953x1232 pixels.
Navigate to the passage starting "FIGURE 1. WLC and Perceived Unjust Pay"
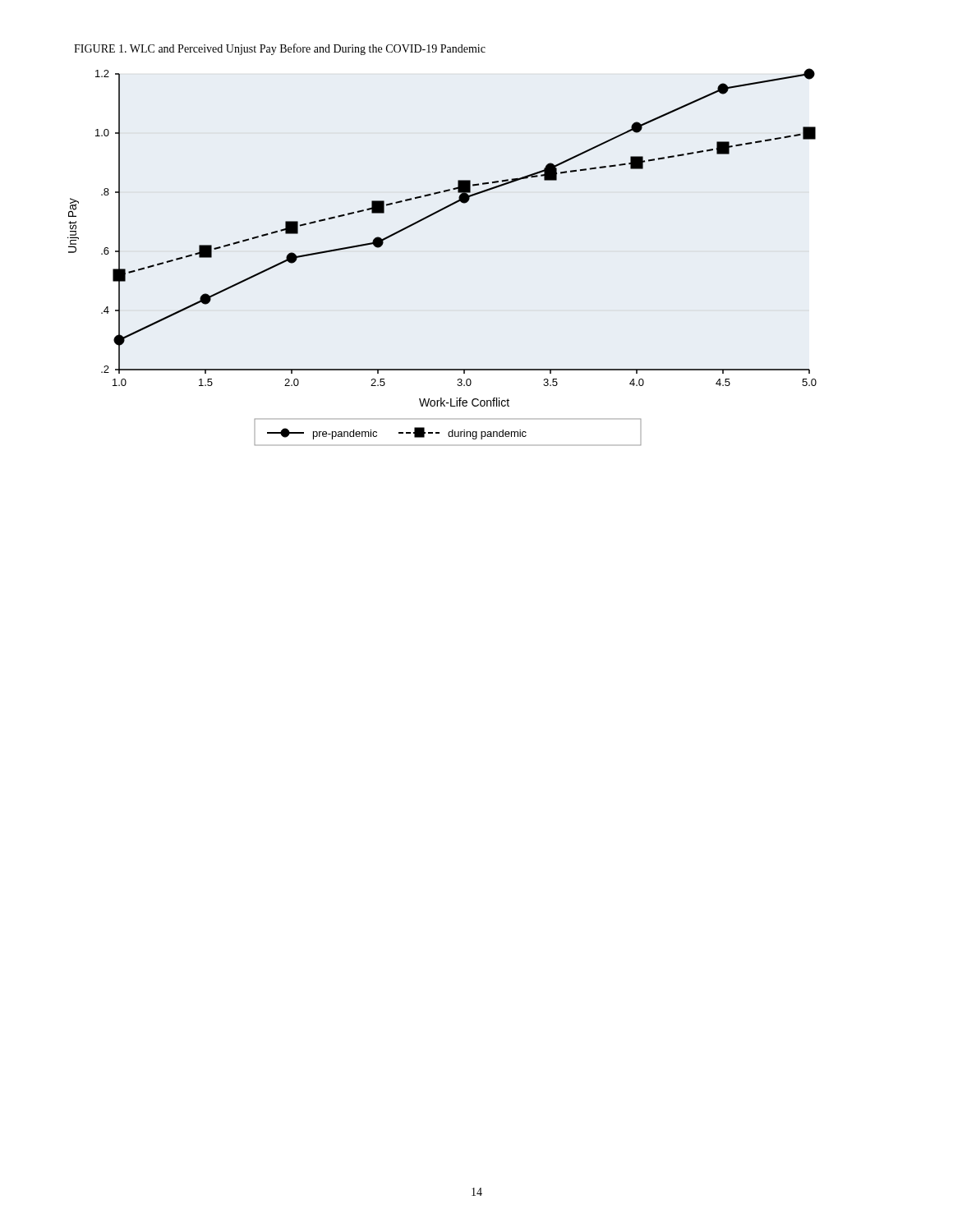(x=280, y=49)
